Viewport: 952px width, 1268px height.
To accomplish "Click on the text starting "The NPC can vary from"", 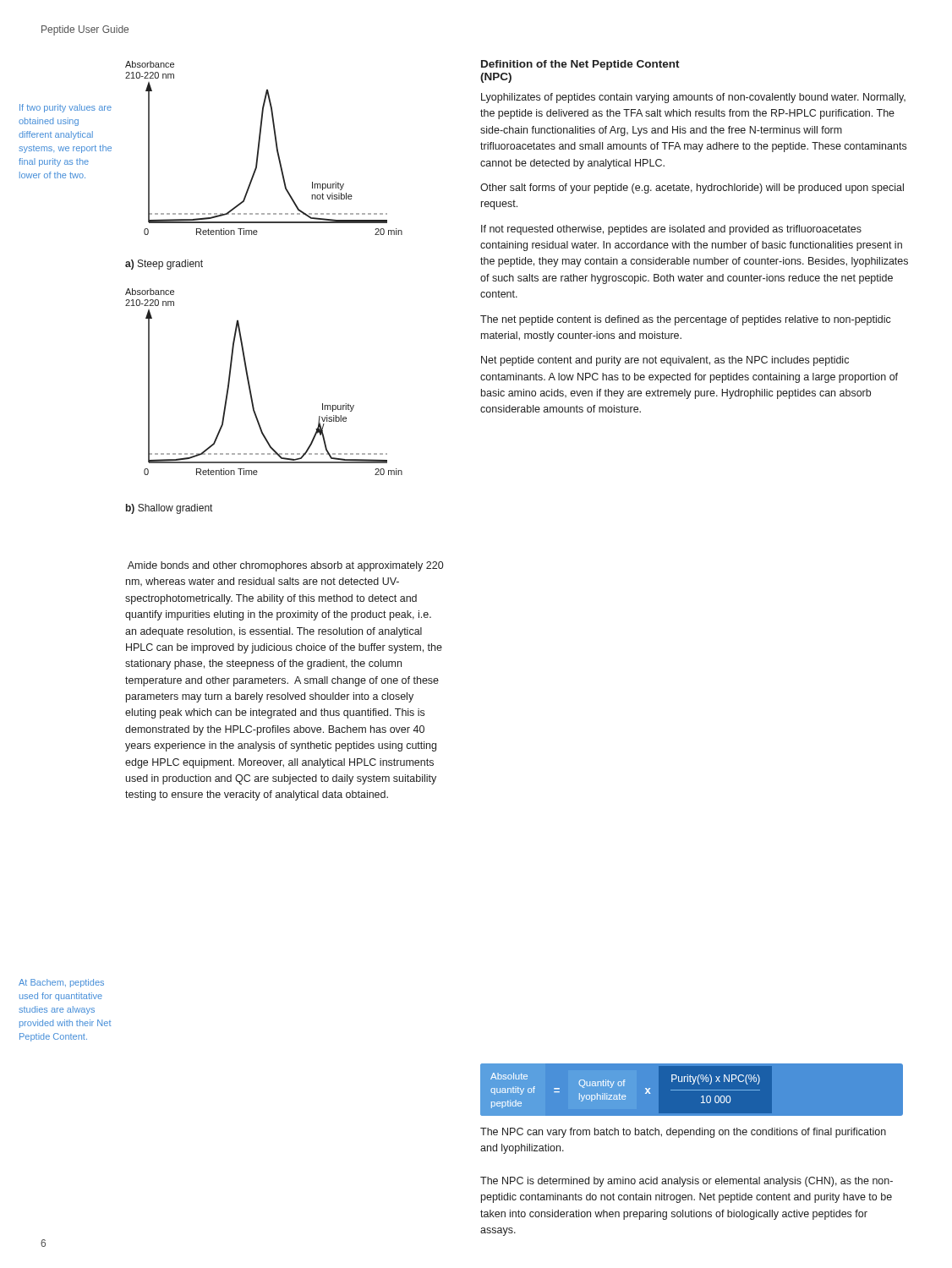I will click(x=683, y=1140).
